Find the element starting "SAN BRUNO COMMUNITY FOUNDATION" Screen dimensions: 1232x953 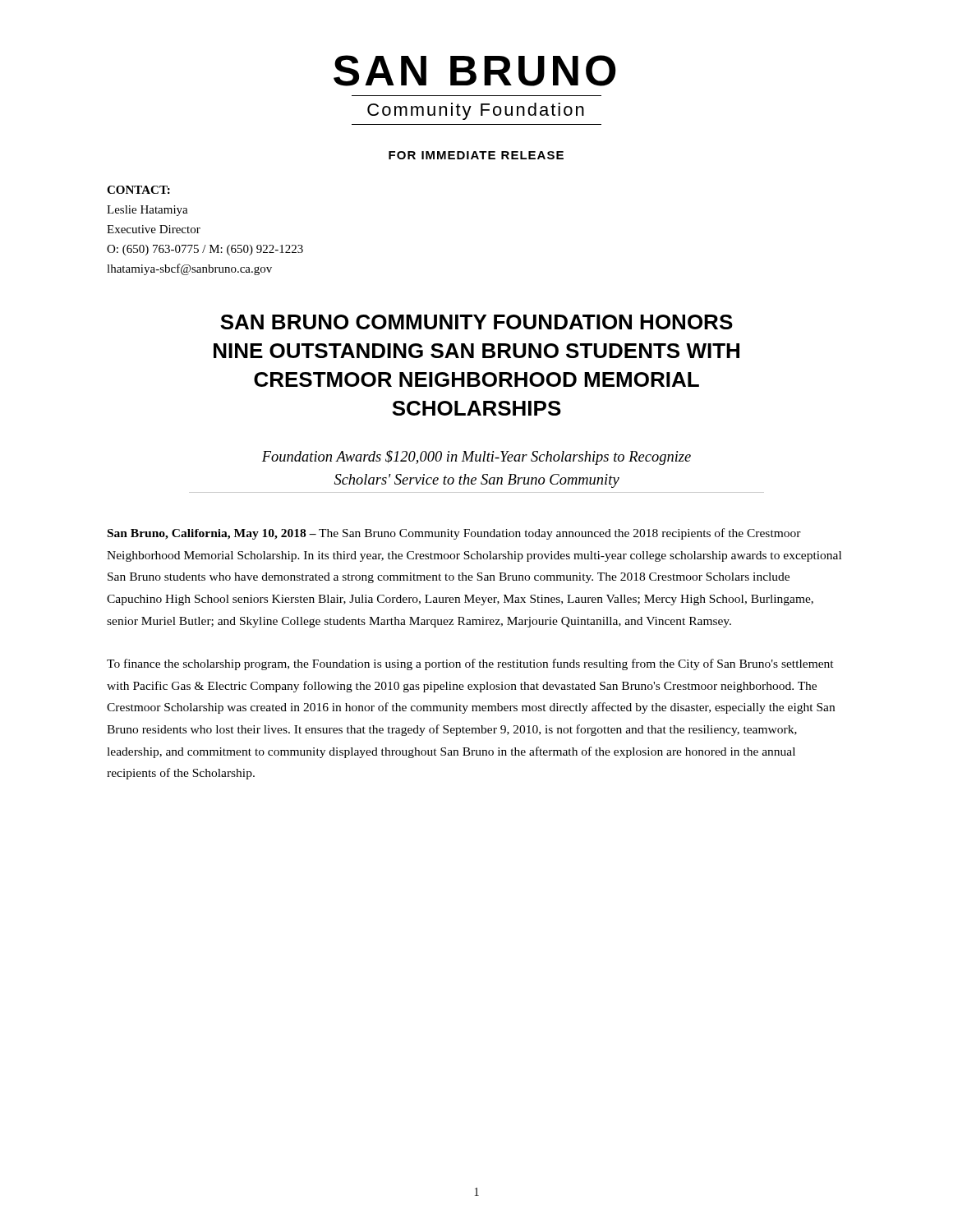(476, 365)
